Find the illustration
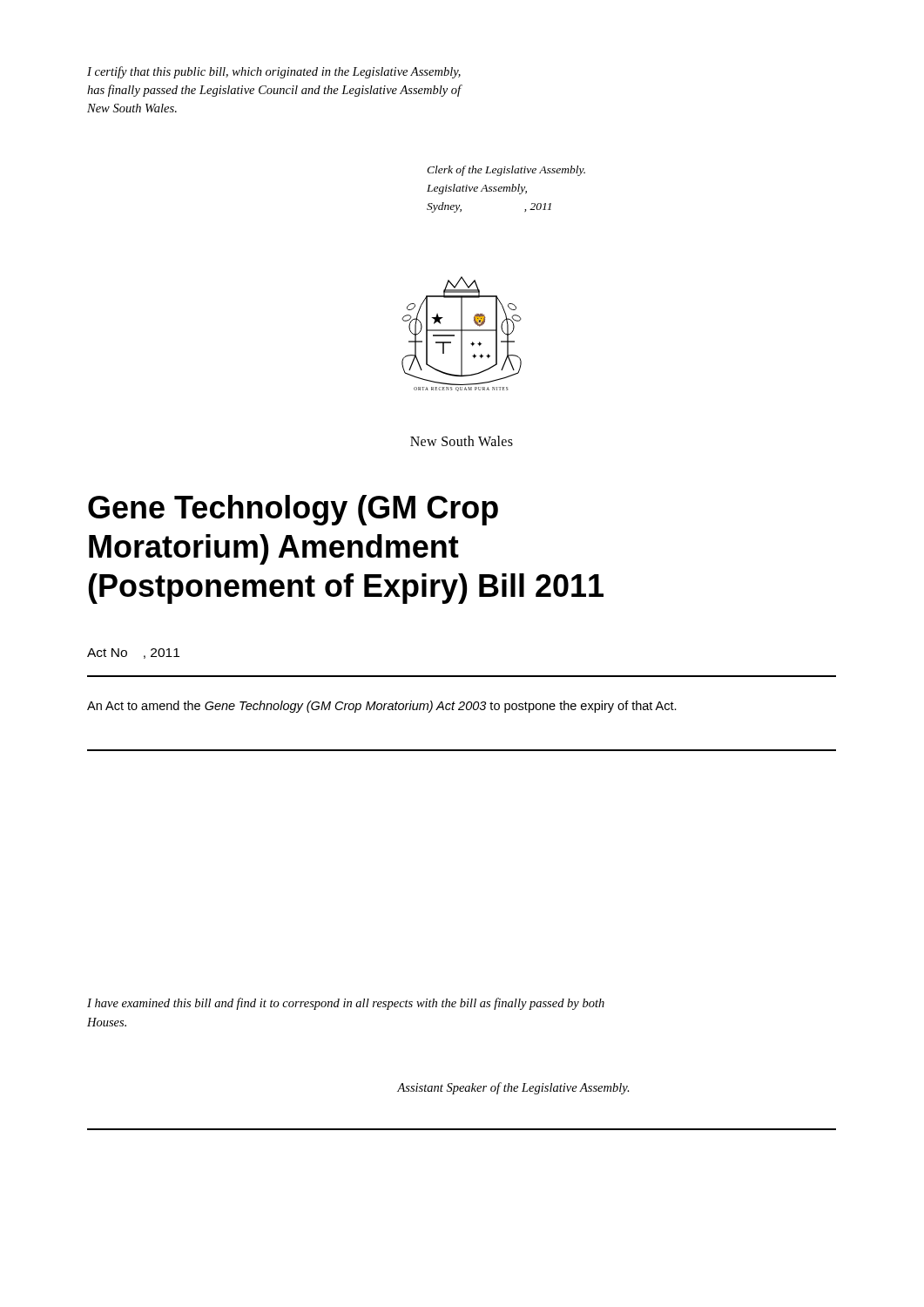The image size is (924, 1307). (462, 356)
